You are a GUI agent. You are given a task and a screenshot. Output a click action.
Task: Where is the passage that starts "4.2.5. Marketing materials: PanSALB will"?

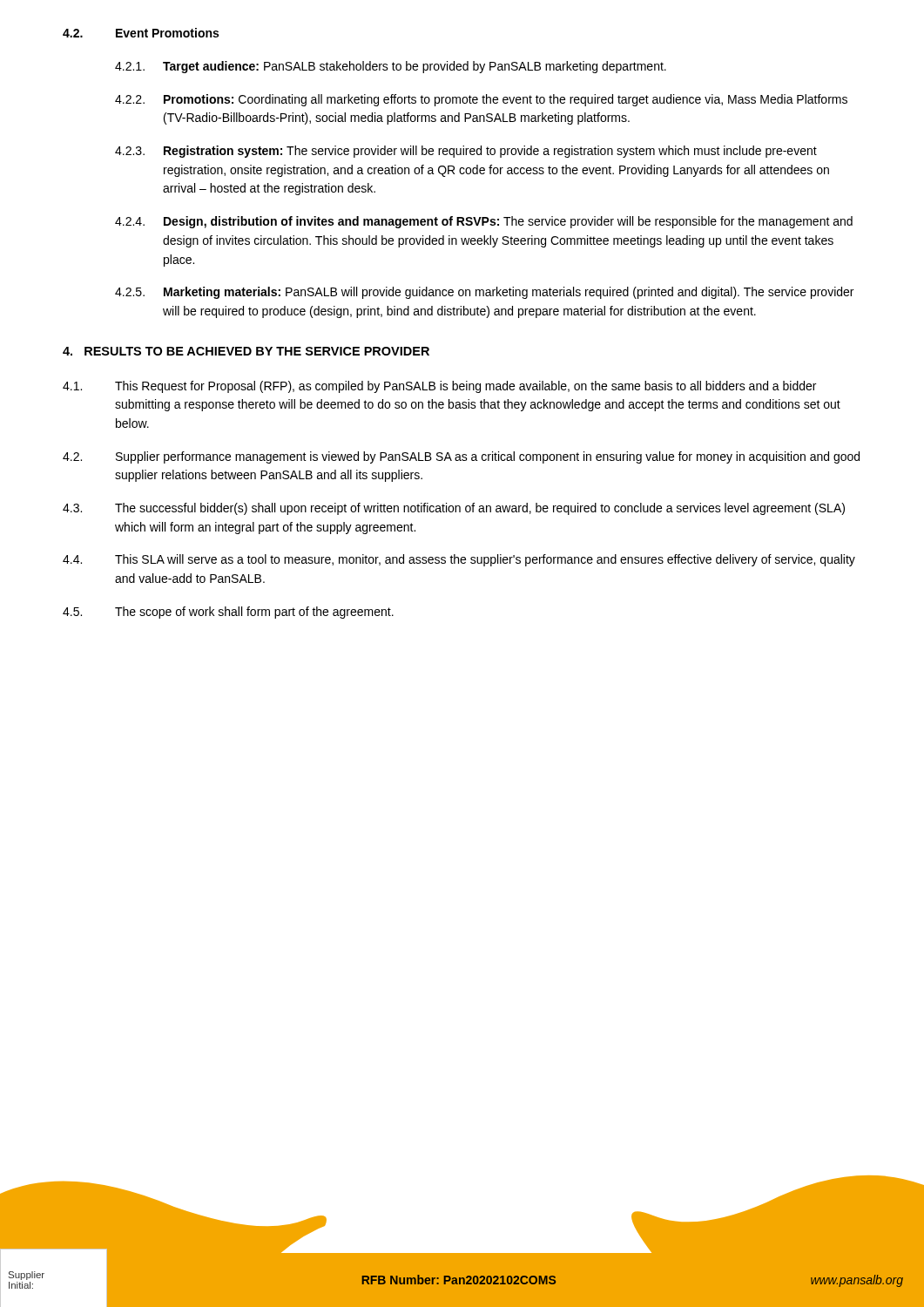pos(488,302)
